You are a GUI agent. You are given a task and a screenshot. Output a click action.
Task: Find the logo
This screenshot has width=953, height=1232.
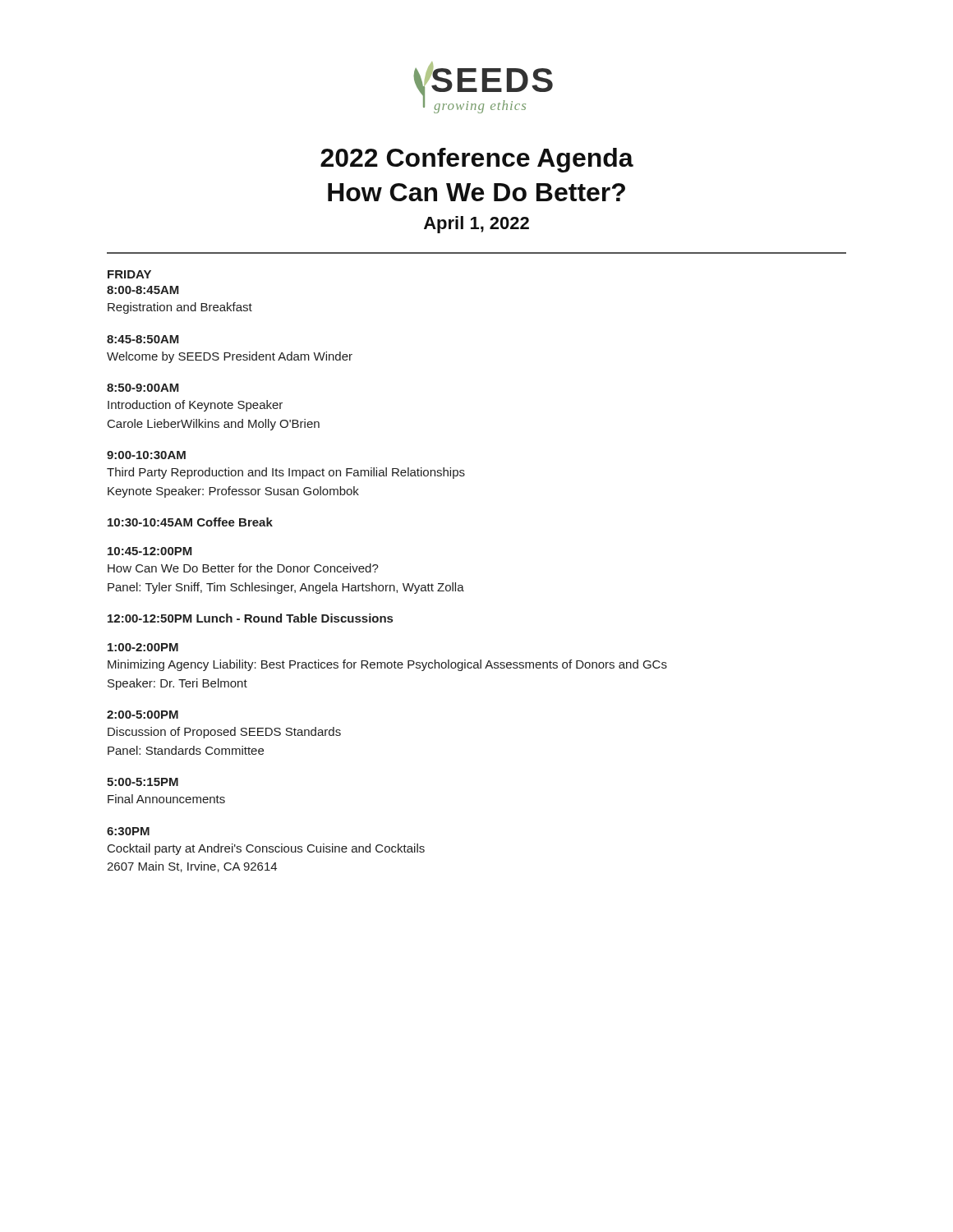point(476,88)
